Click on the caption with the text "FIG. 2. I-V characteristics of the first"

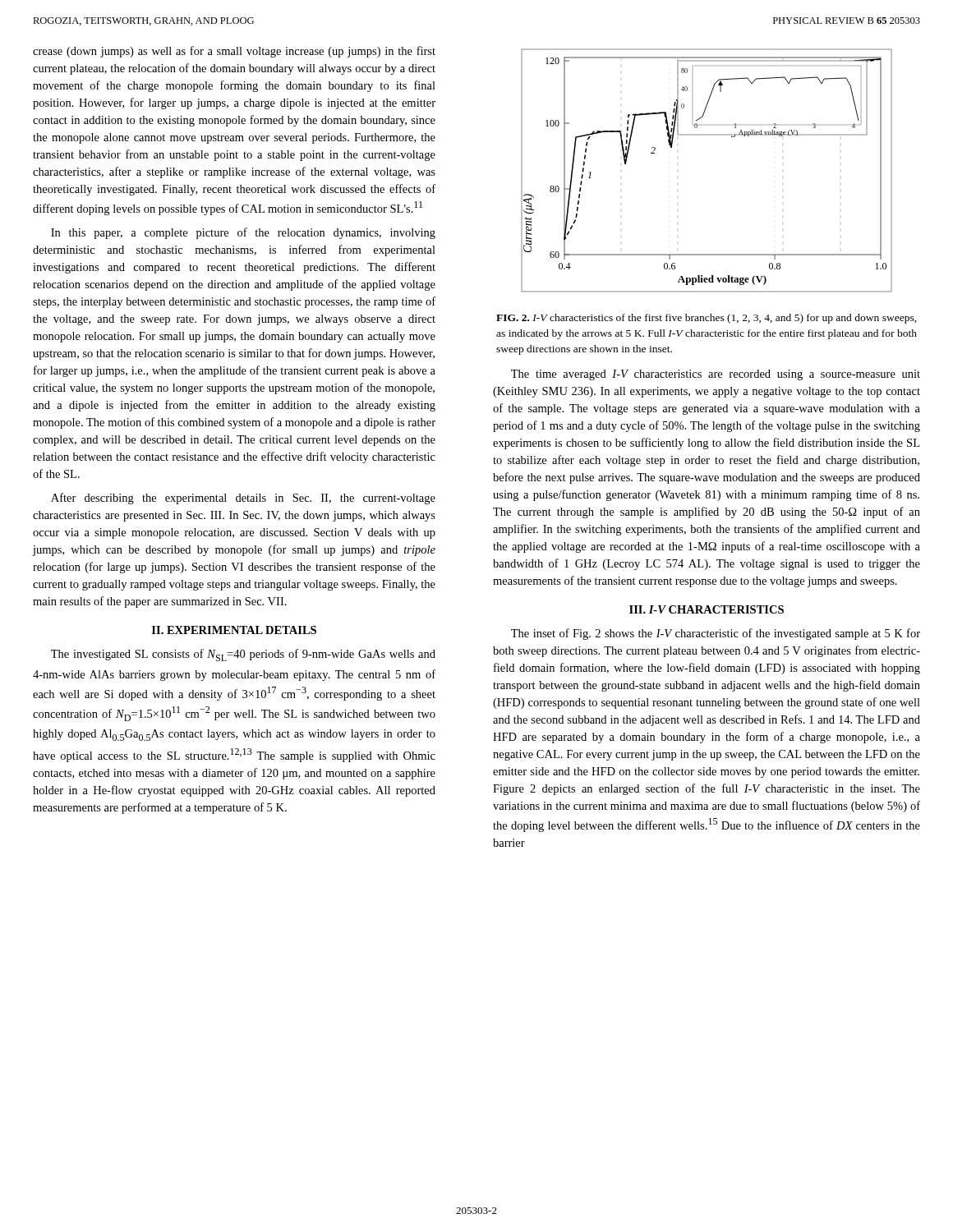click(x=707, y=334)
